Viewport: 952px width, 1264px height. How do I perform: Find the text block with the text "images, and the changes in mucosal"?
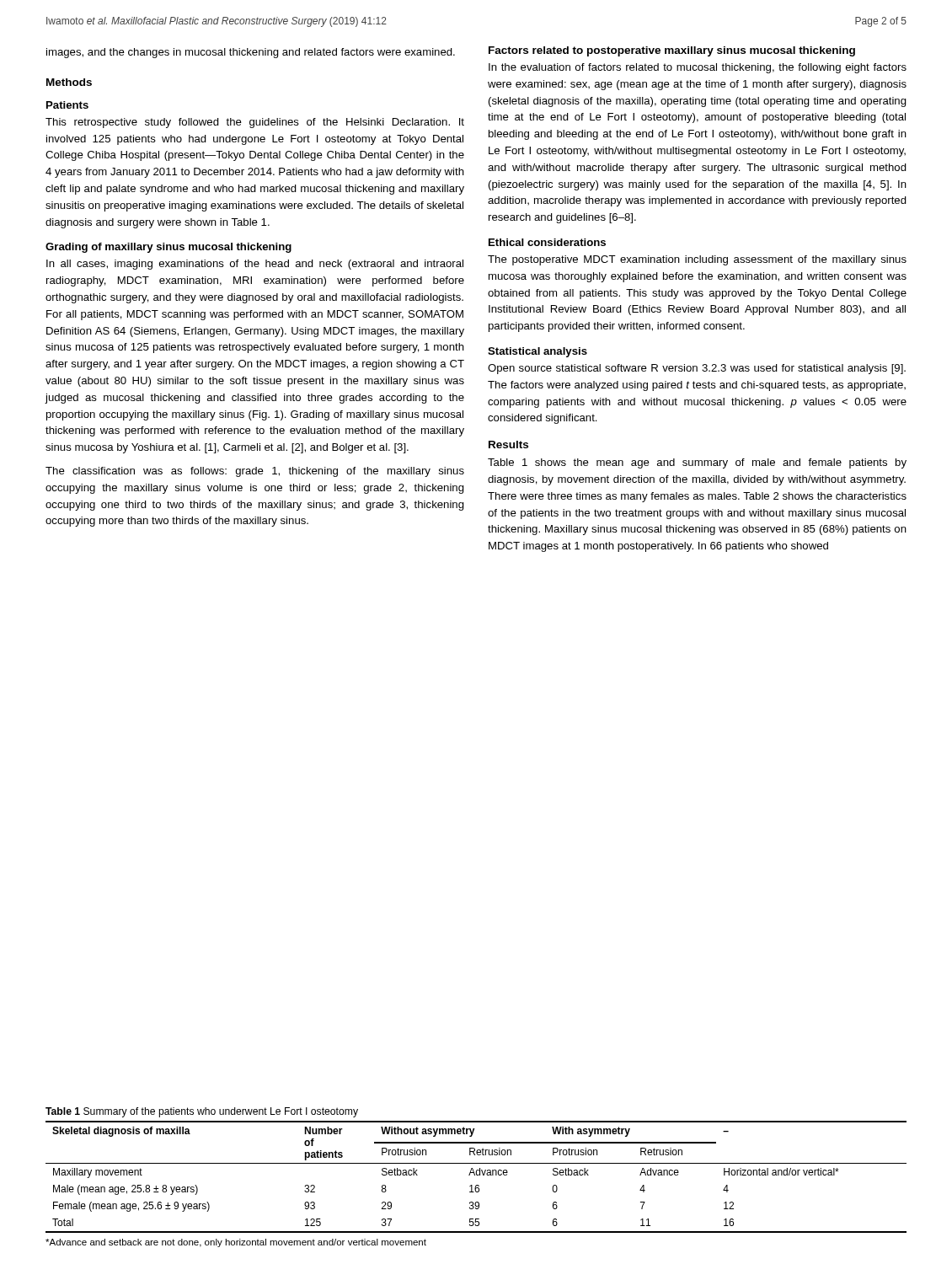point(255,52)
